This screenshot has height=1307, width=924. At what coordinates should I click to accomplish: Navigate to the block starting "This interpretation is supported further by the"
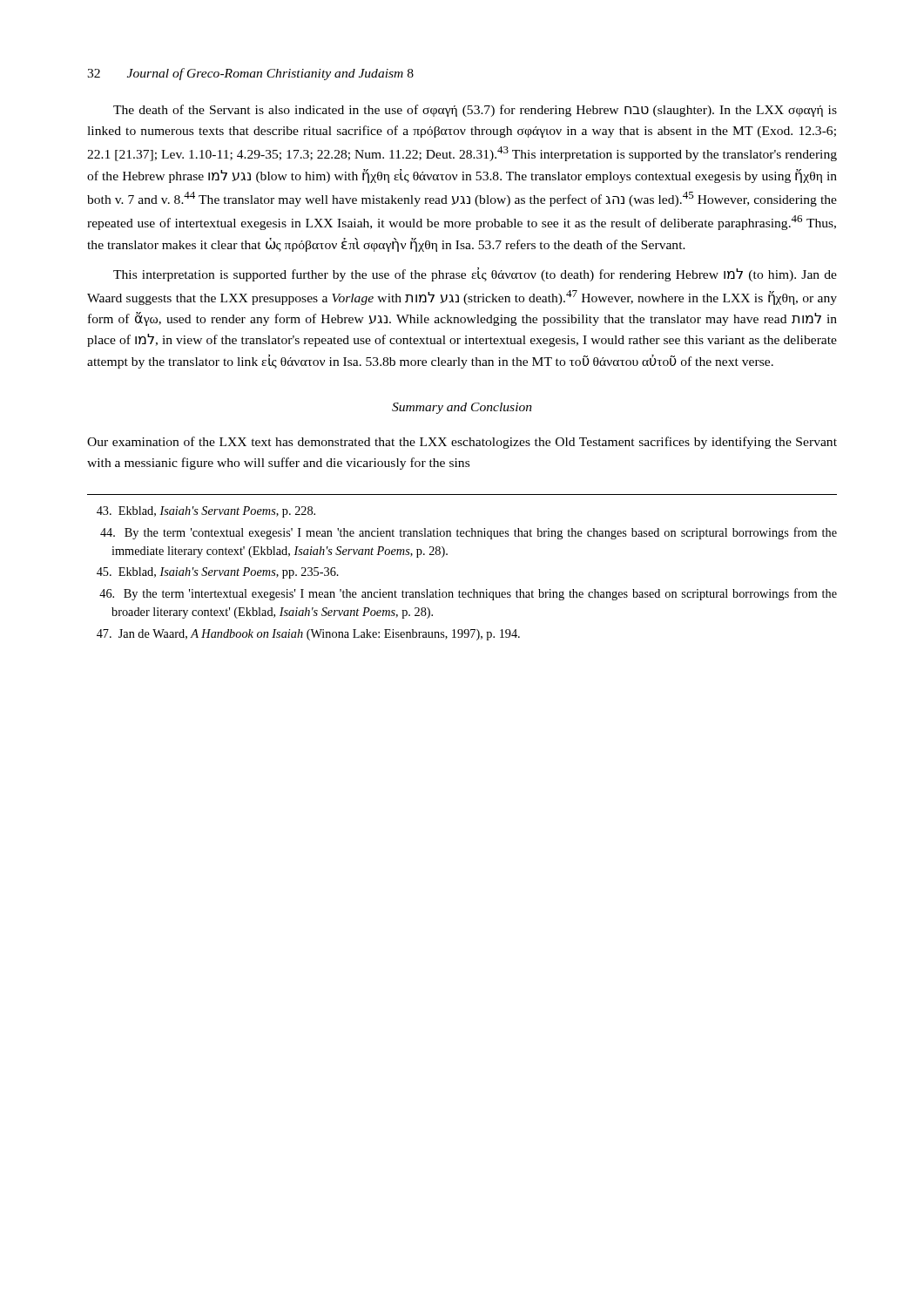pos(462,317)
